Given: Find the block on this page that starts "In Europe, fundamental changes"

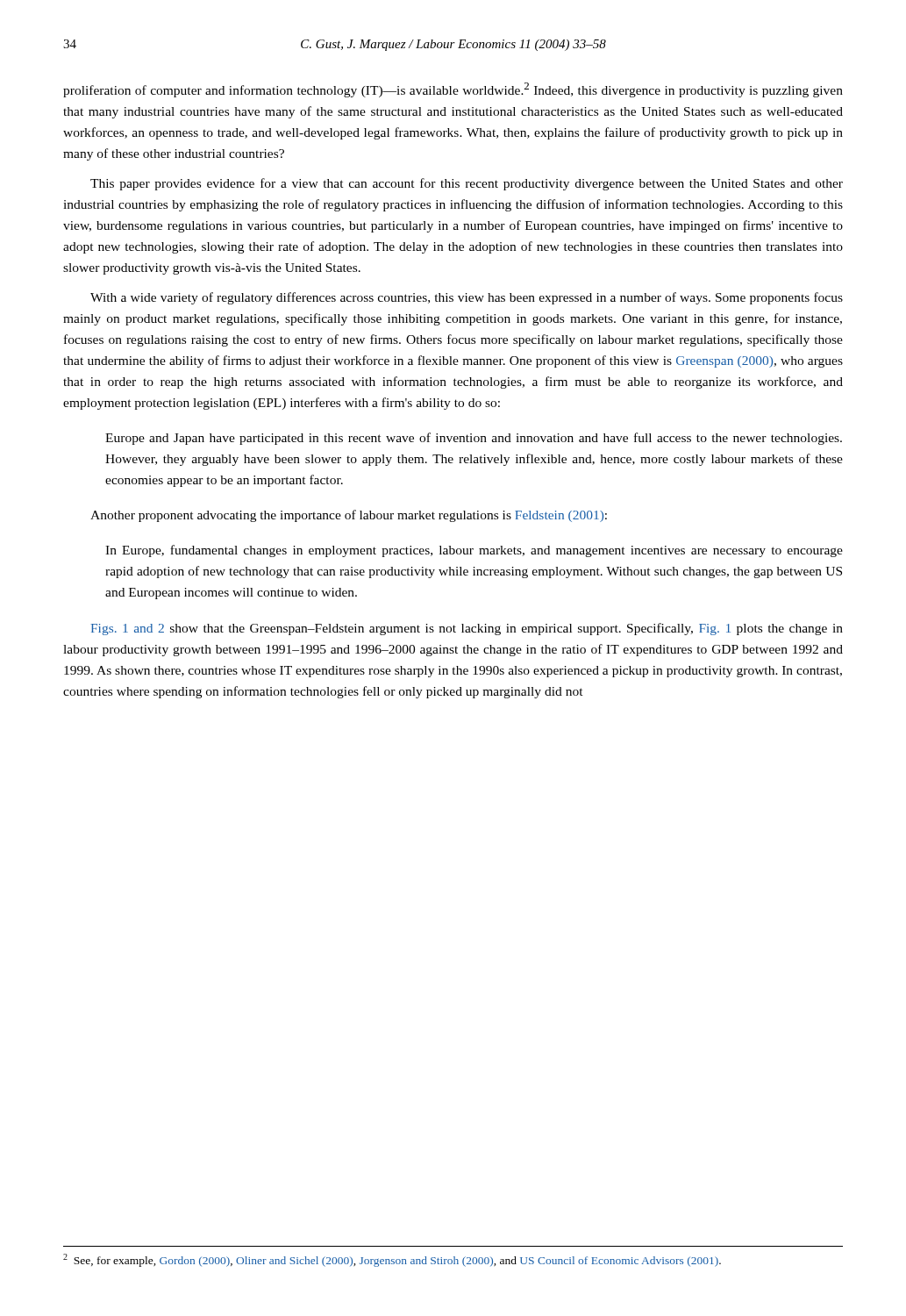Looking at the screenshot, I should point(474,572).
